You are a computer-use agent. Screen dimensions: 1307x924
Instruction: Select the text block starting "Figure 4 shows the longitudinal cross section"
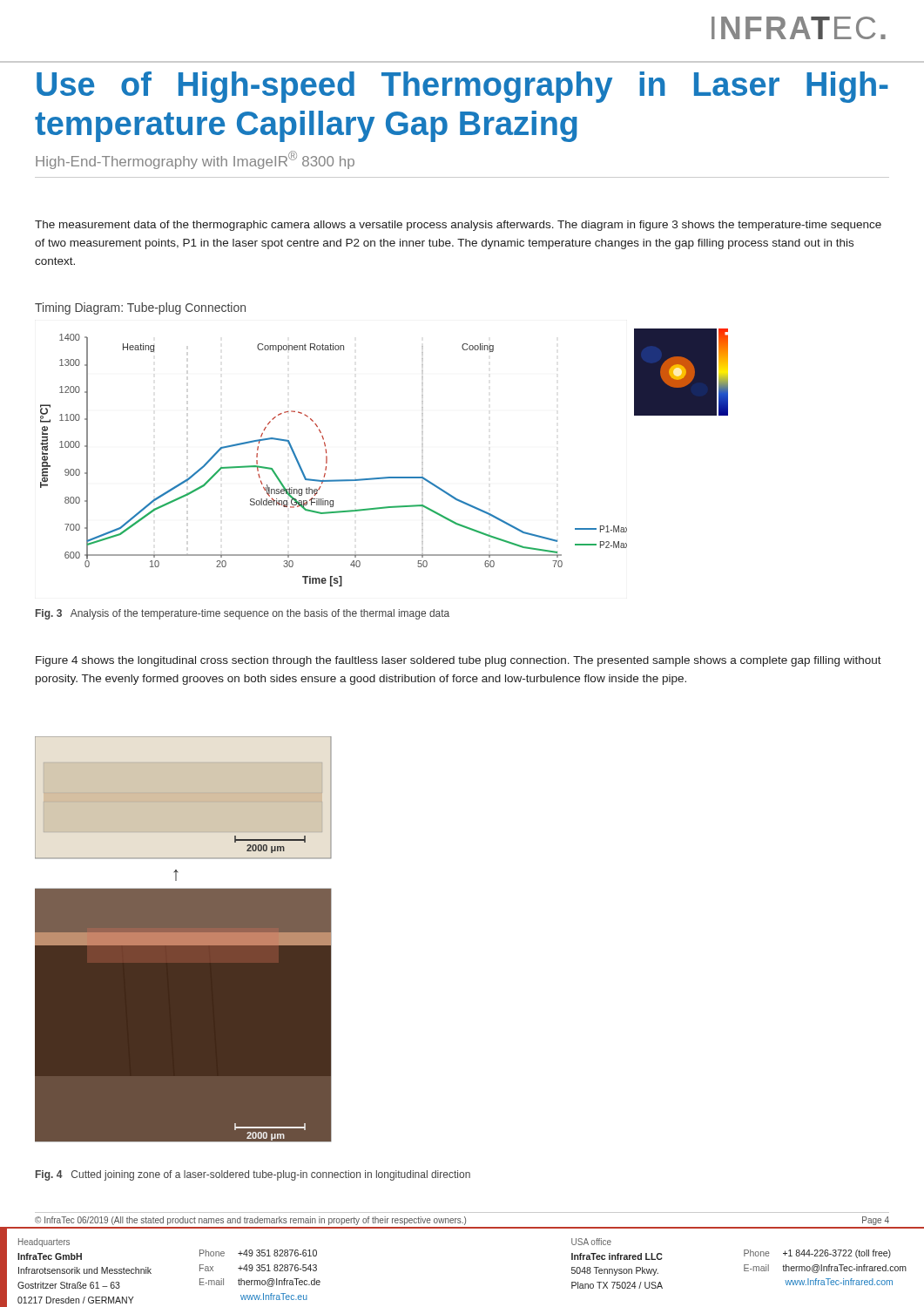click(x=458, y=669)
